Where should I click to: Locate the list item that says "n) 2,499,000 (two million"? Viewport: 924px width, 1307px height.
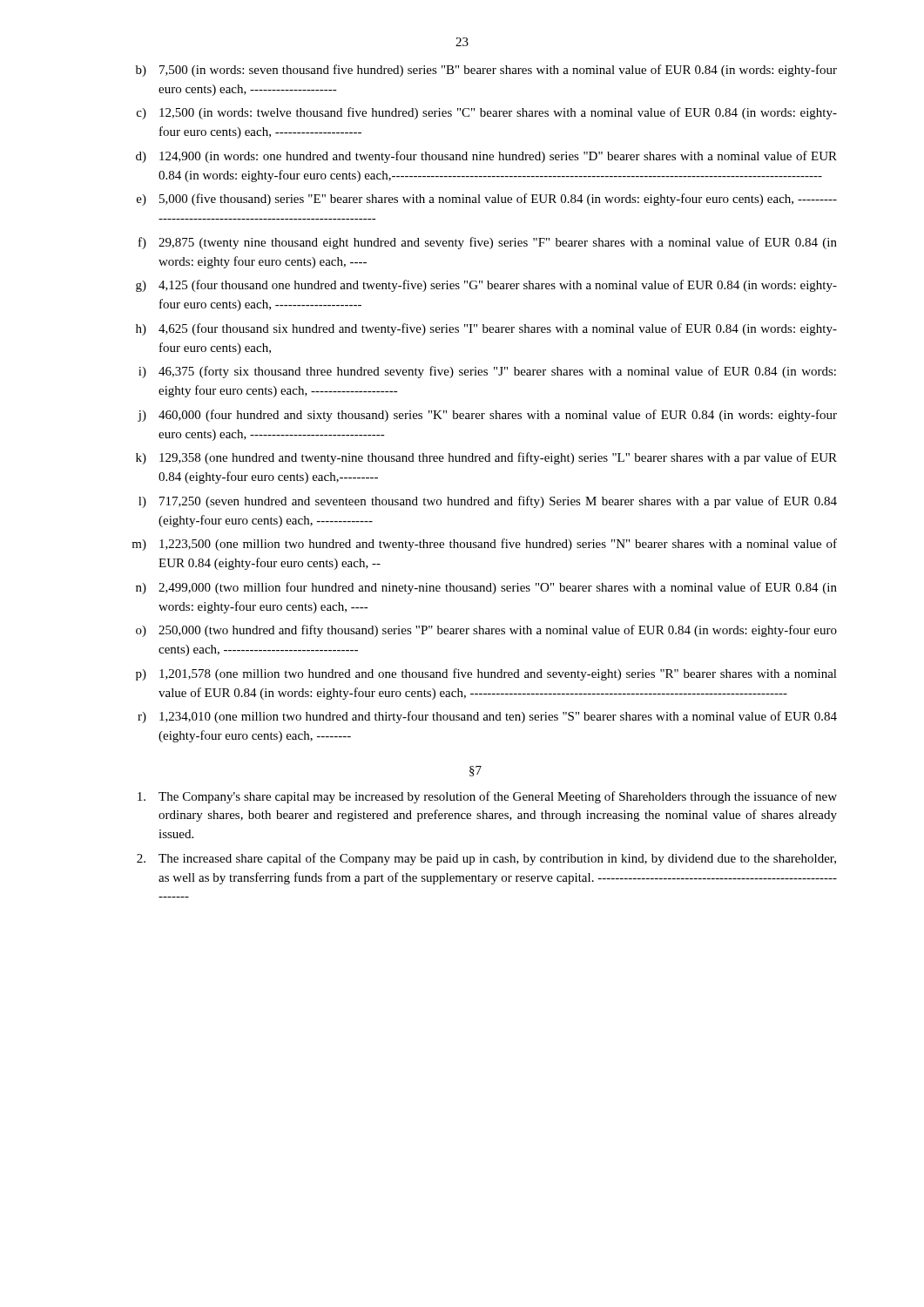click(x=475, y=597)
